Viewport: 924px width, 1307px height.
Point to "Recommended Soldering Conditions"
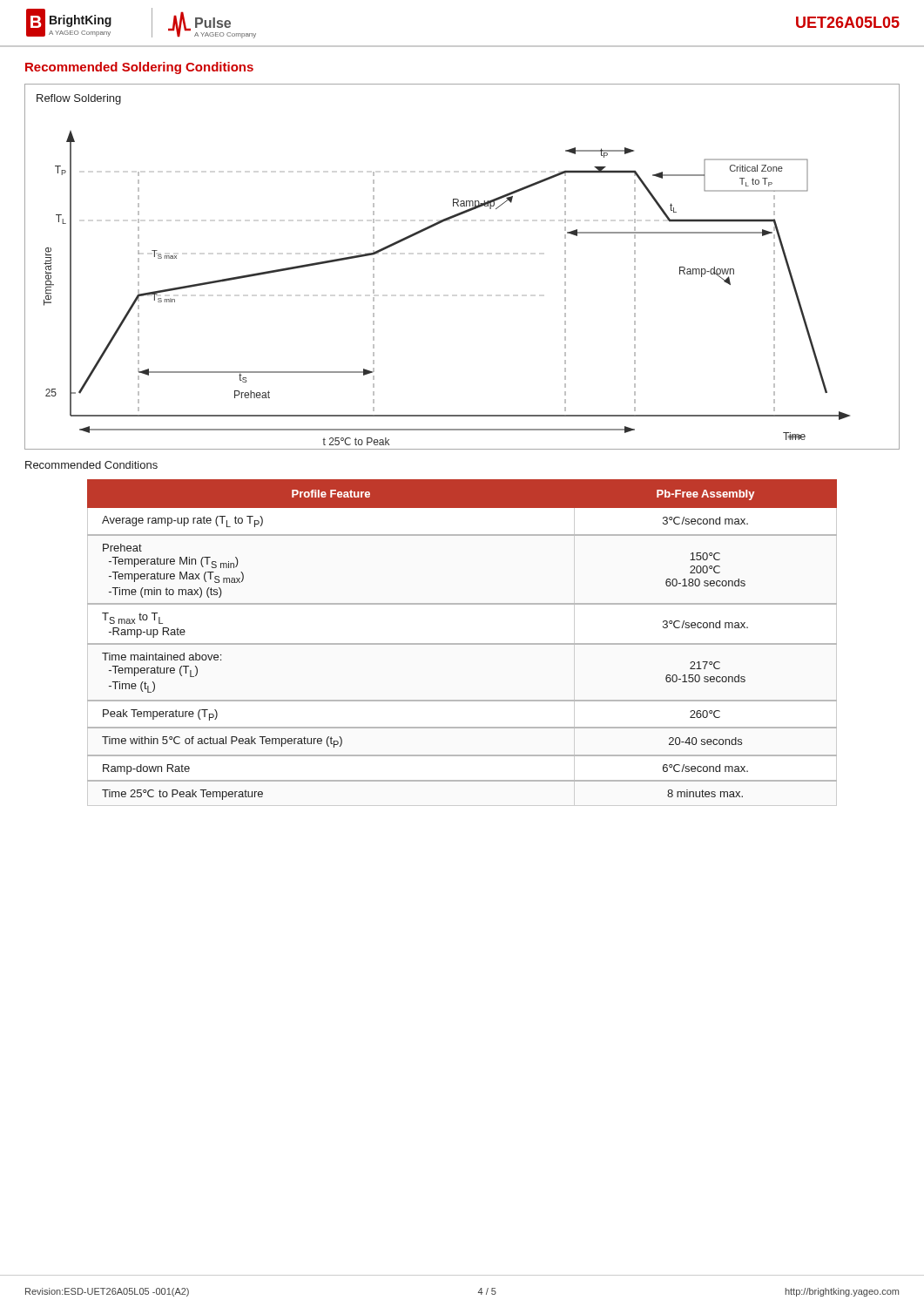(x=139, y=67)
